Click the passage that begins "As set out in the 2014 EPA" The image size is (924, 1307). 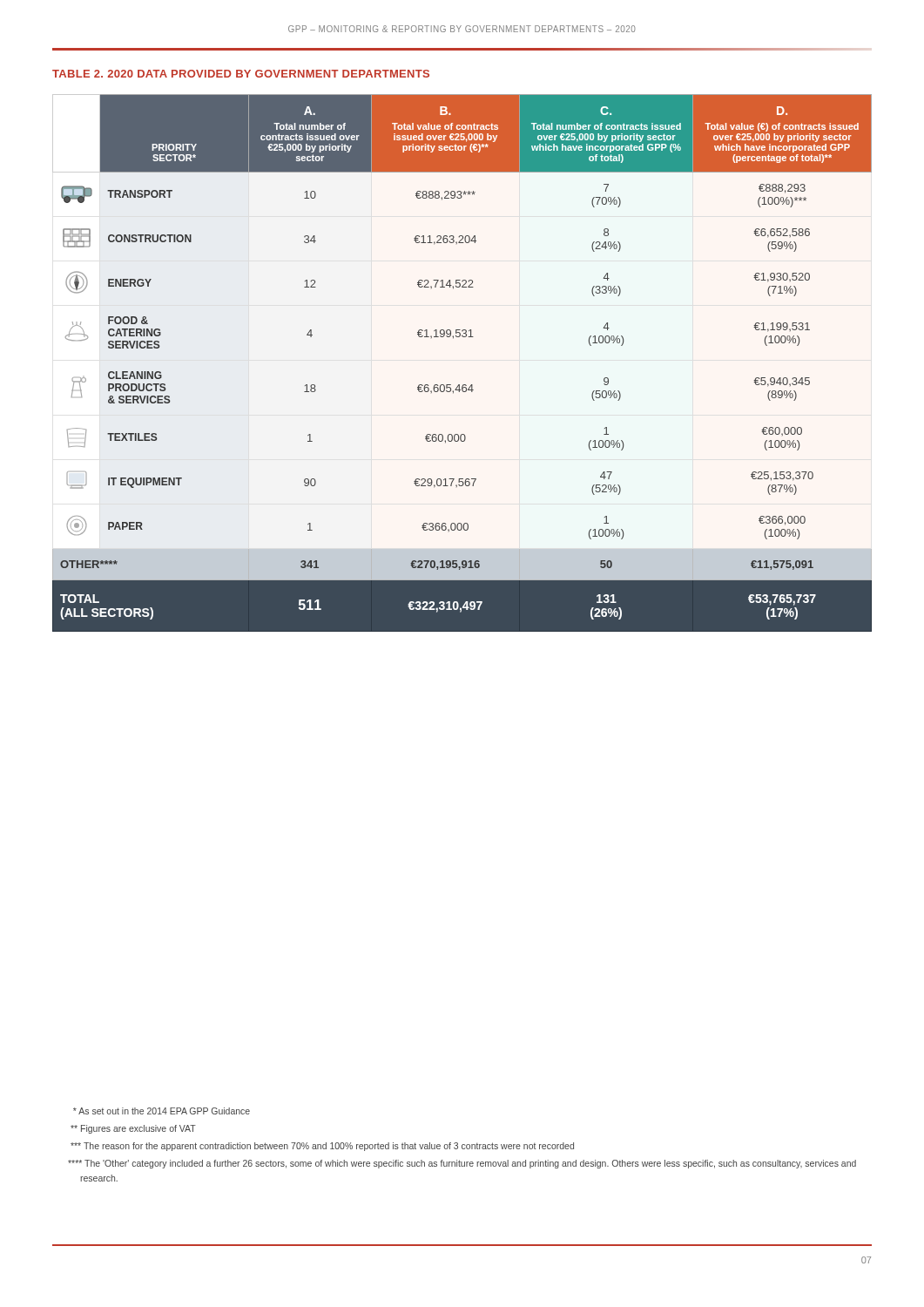(x=470, y=1145)
